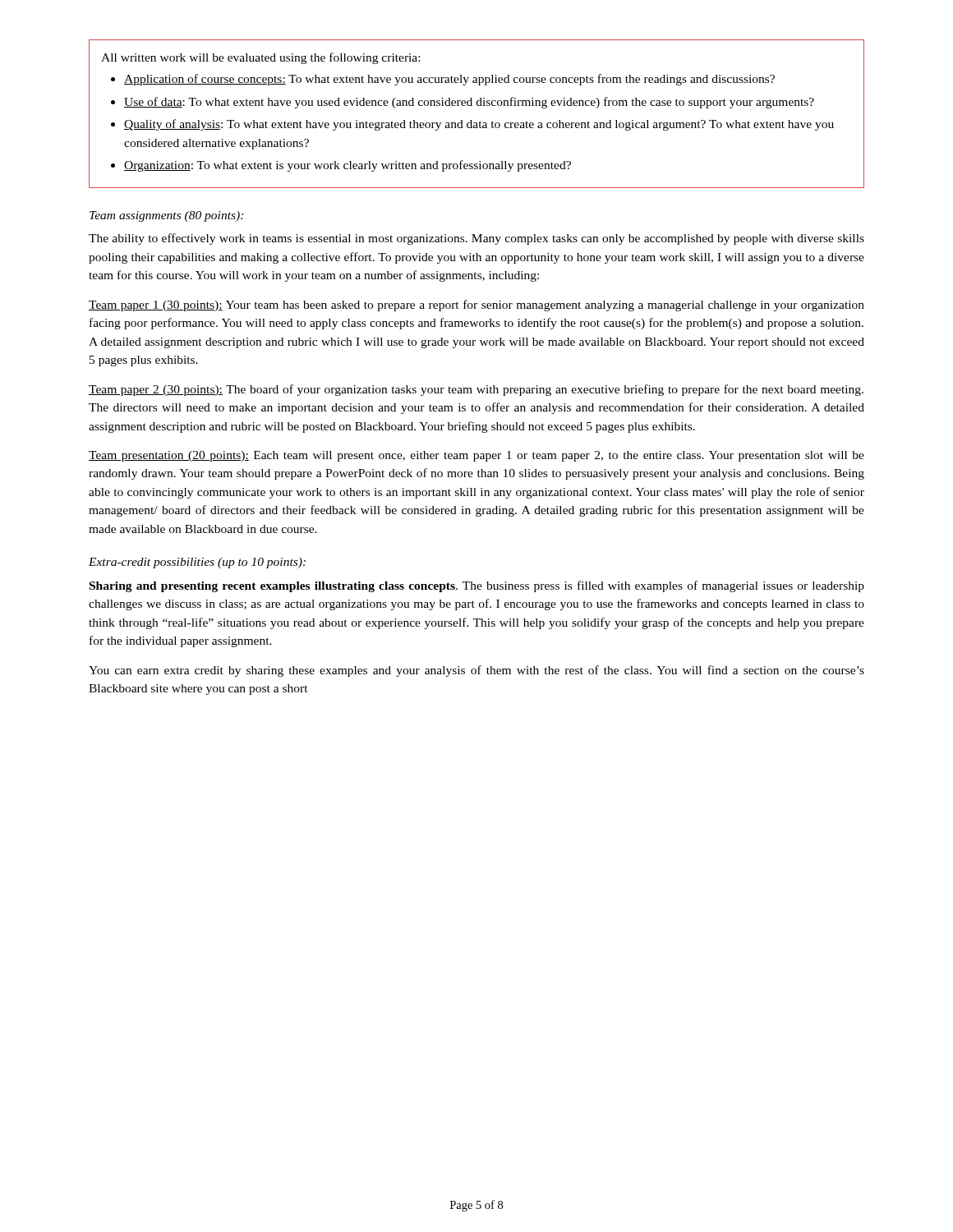953x1232 pixels.
Task: Where is the passage that starts "Sharing and presenting recent examples illustrating class concepts."?
Action: point(476,613)
